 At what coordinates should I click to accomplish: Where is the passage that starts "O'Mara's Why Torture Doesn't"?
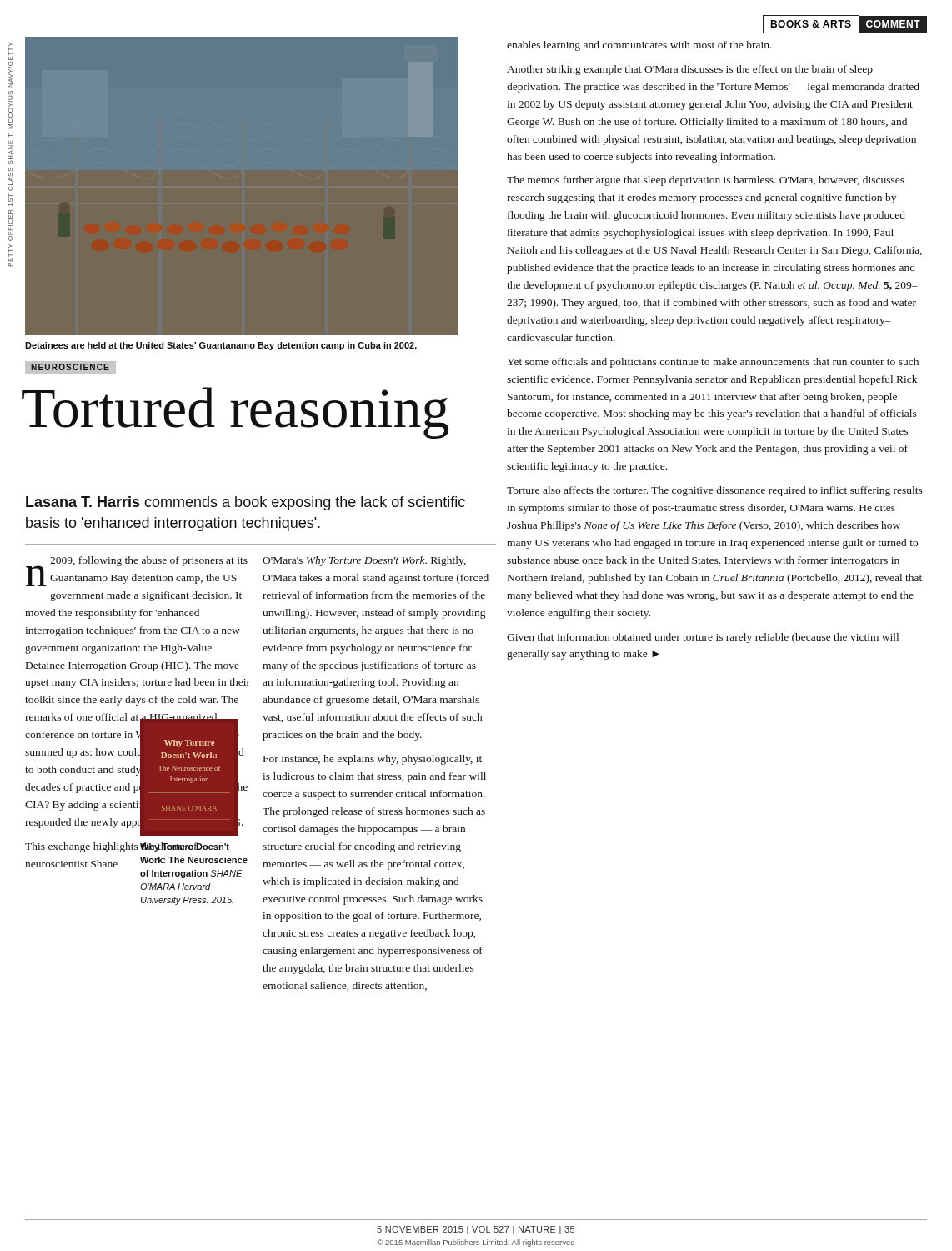[x=376, y=774]
